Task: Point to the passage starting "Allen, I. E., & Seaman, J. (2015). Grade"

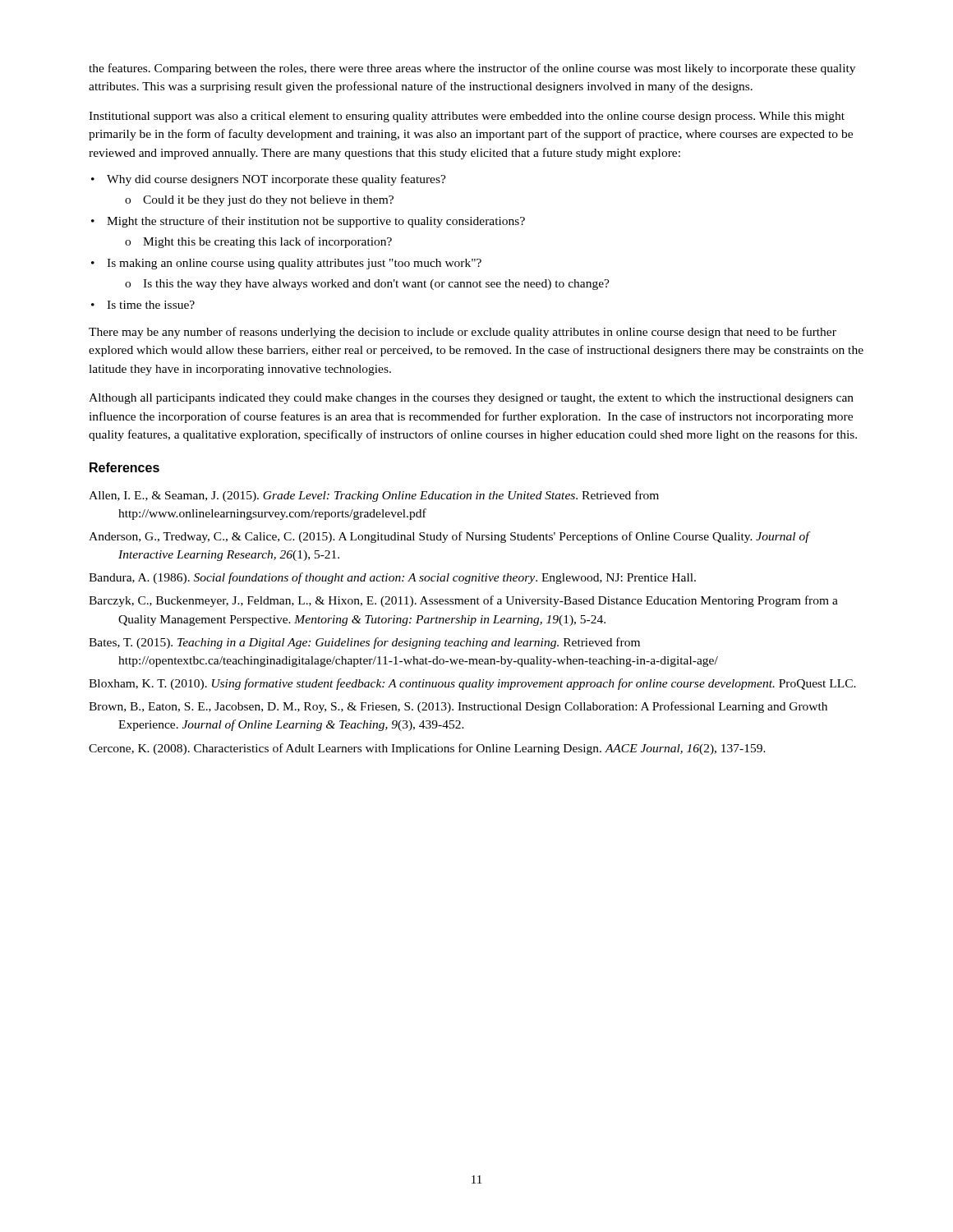Action: coord(374,504)
